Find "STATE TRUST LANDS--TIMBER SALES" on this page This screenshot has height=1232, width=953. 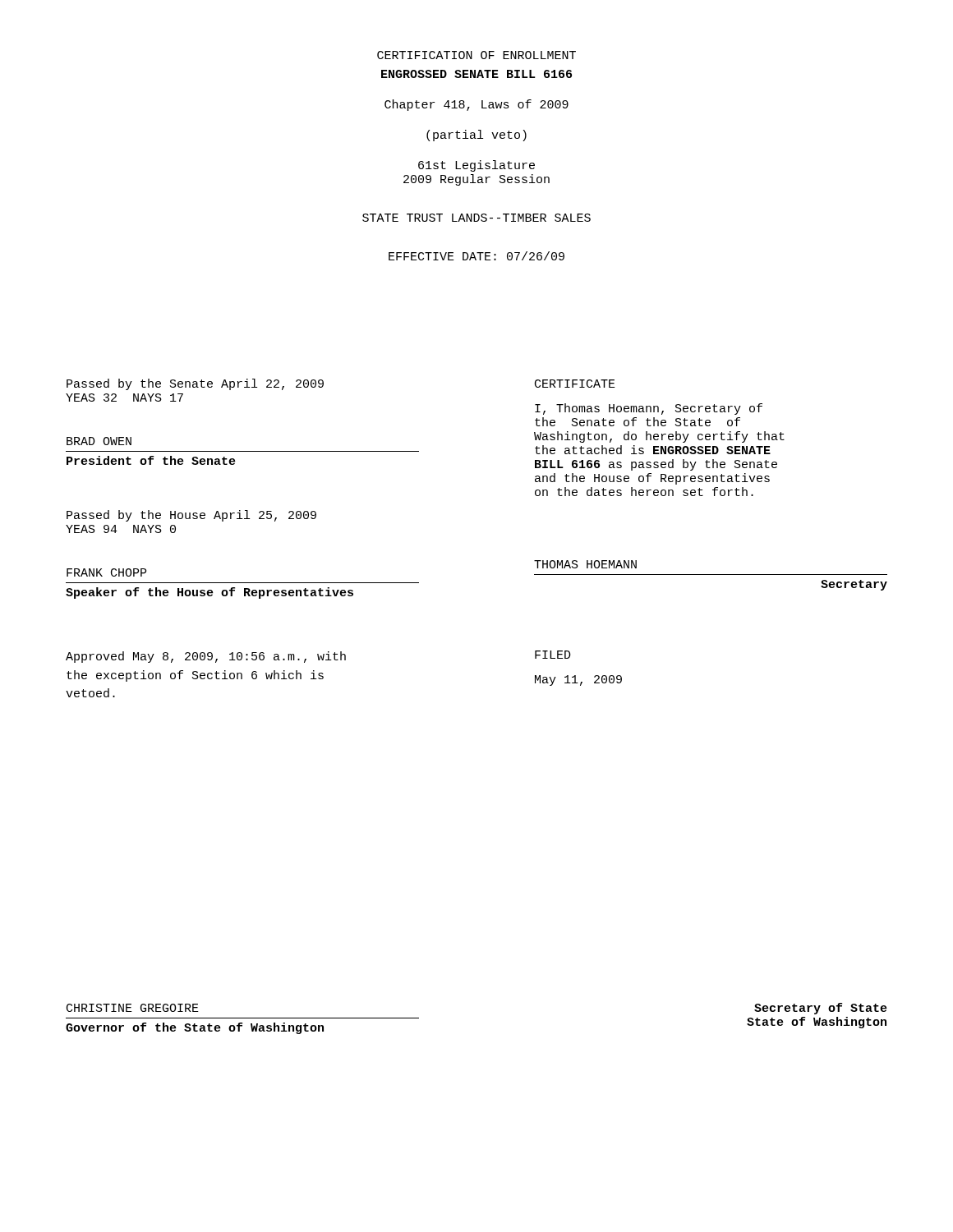476,219
